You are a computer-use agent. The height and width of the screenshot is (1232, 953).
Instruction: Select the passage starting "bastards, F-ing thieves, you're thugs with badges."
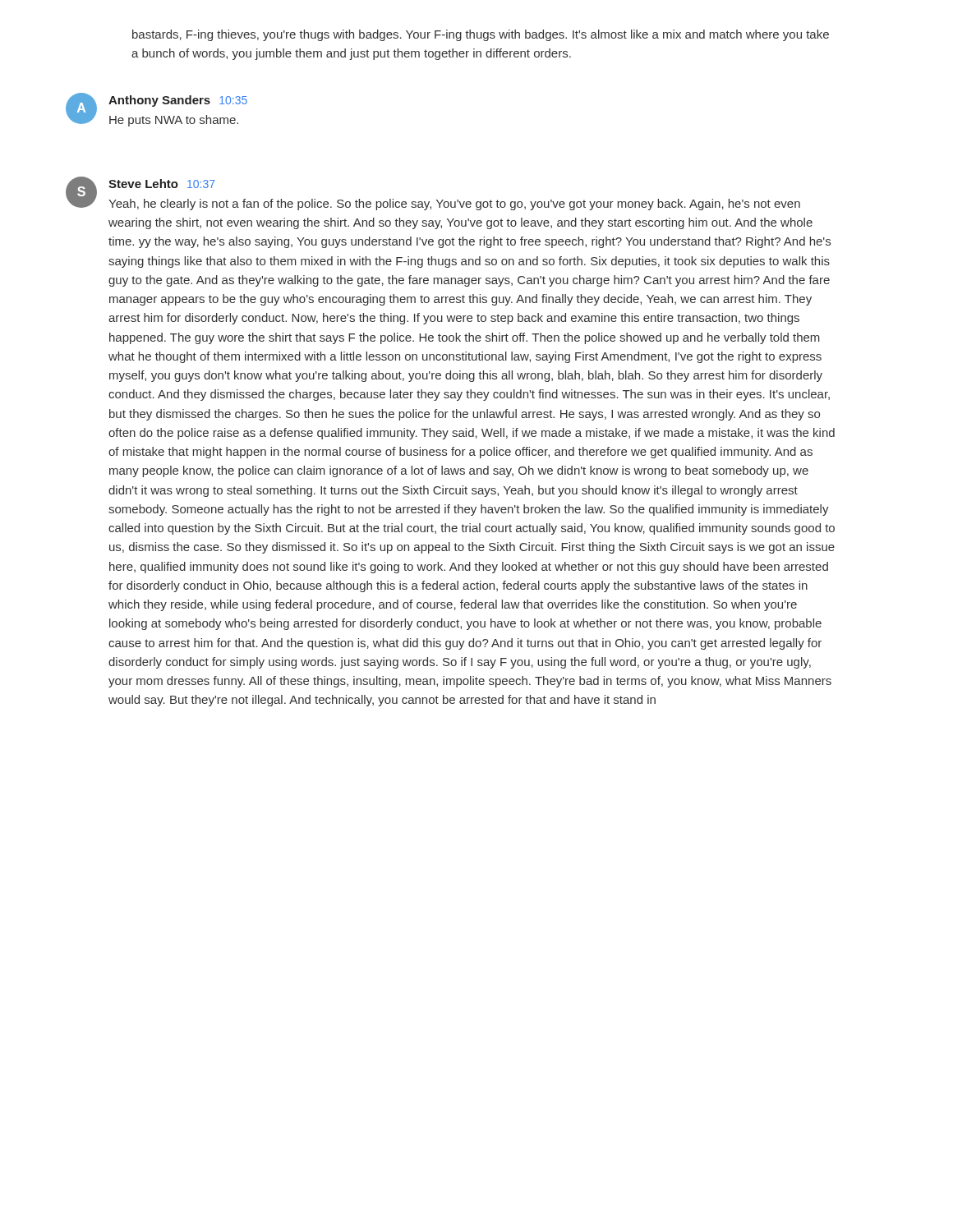coord(480,44)
